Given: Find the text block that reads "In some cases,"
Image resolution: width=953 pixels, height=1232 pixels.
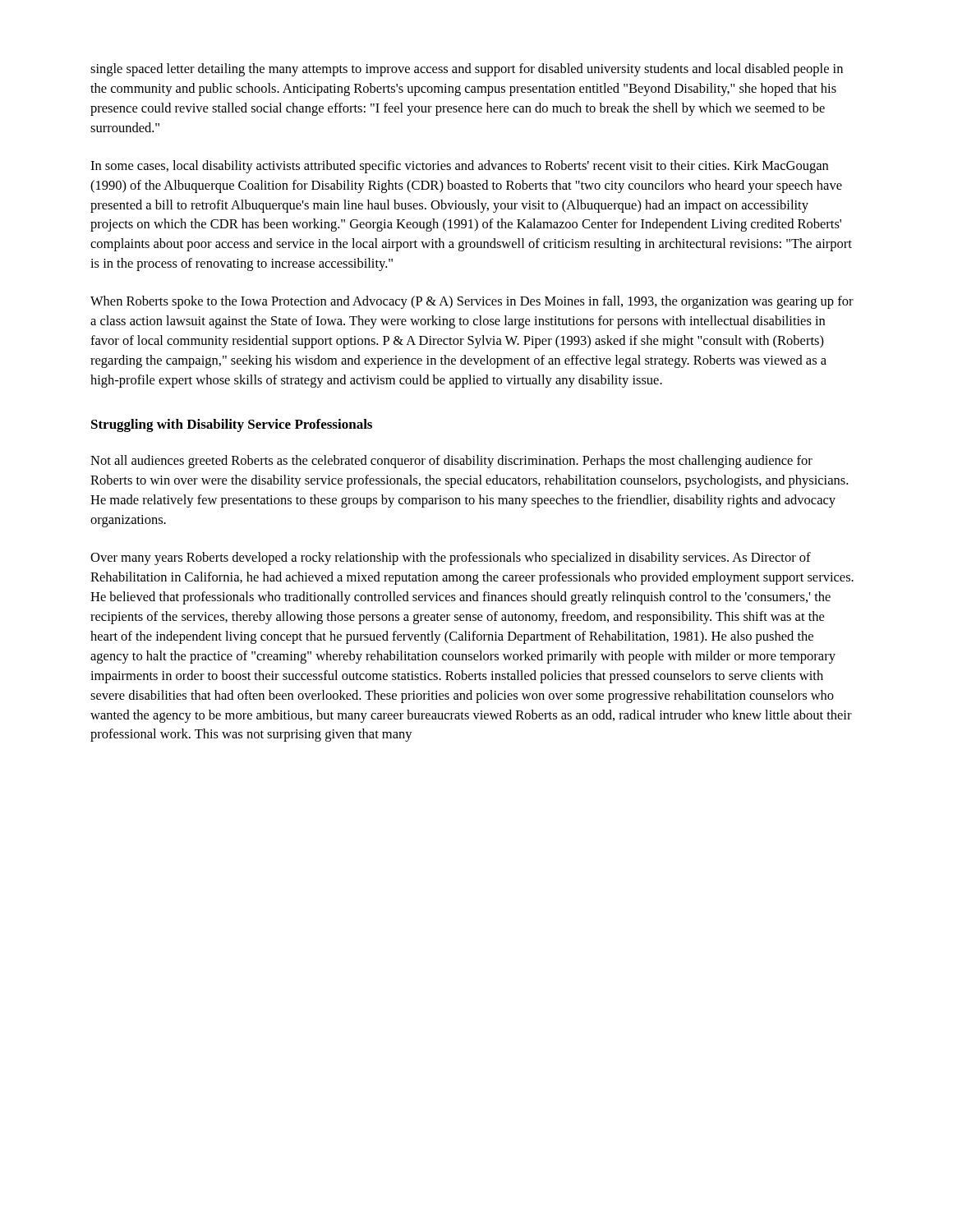Looking at the screenshot, I should tap(471, 214).
